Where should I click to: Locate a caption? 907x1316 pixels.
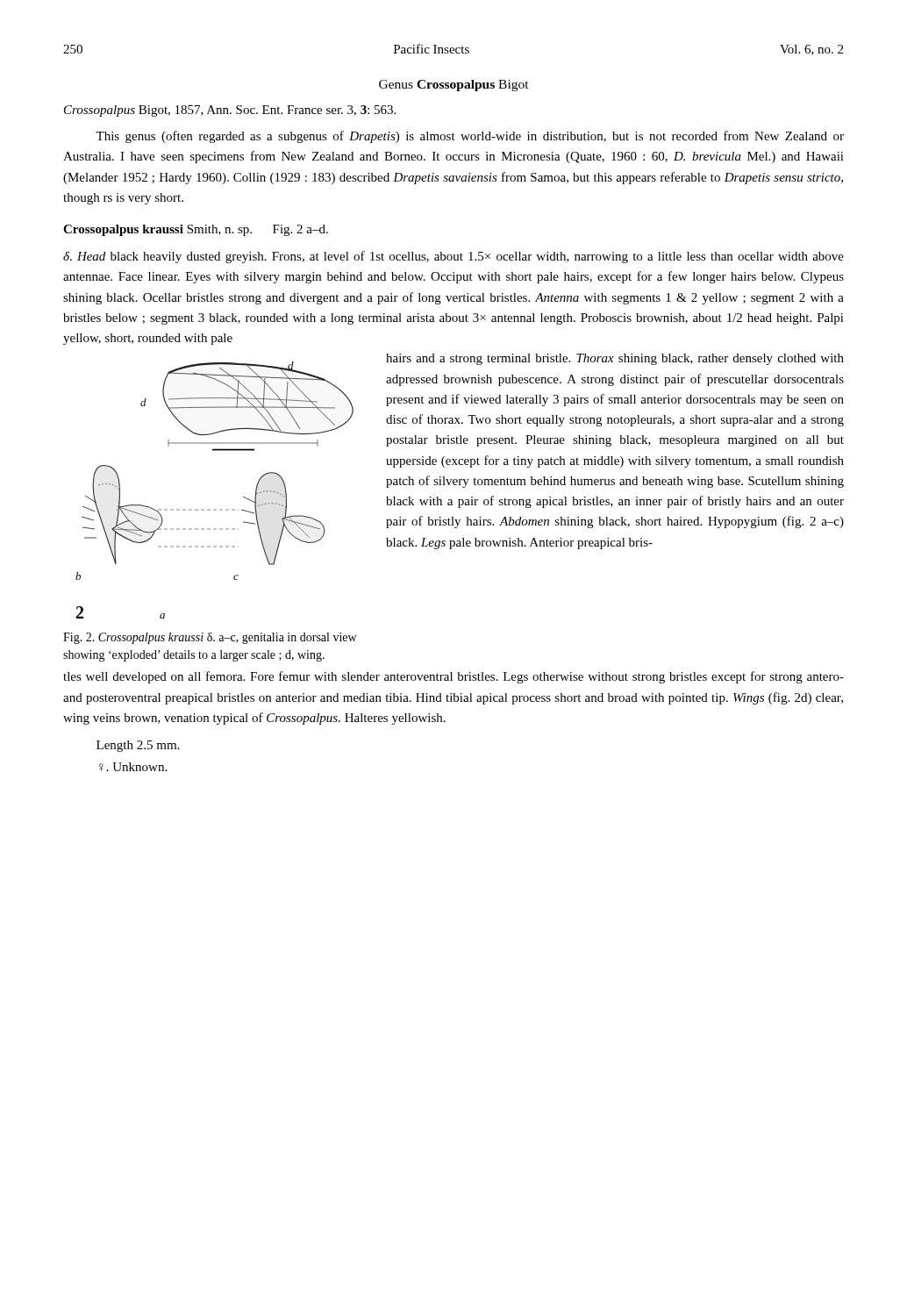(x=210, y=646)
